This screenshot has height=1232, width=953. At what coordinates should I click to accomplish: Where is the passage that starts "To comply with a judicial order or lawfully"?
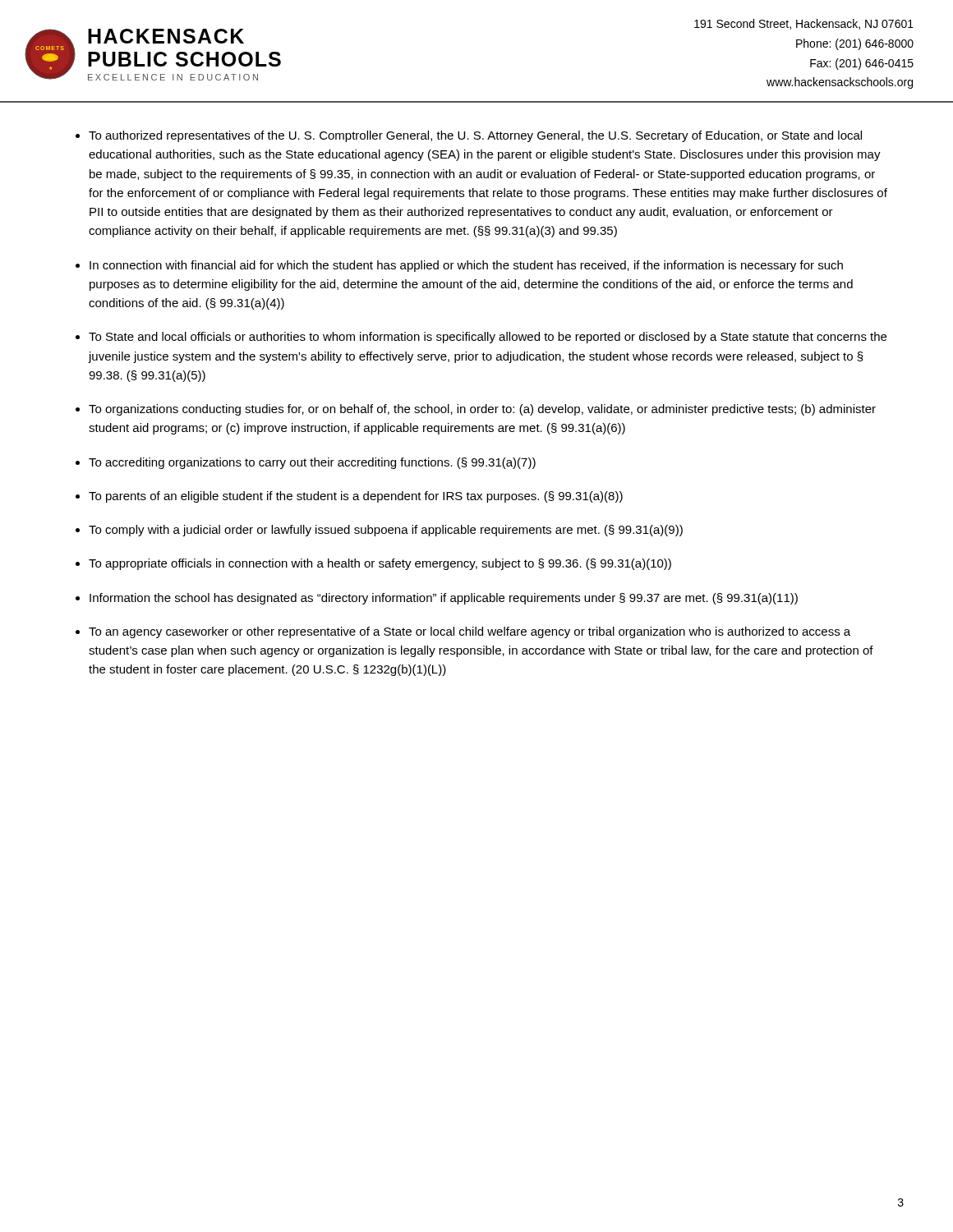386,530
